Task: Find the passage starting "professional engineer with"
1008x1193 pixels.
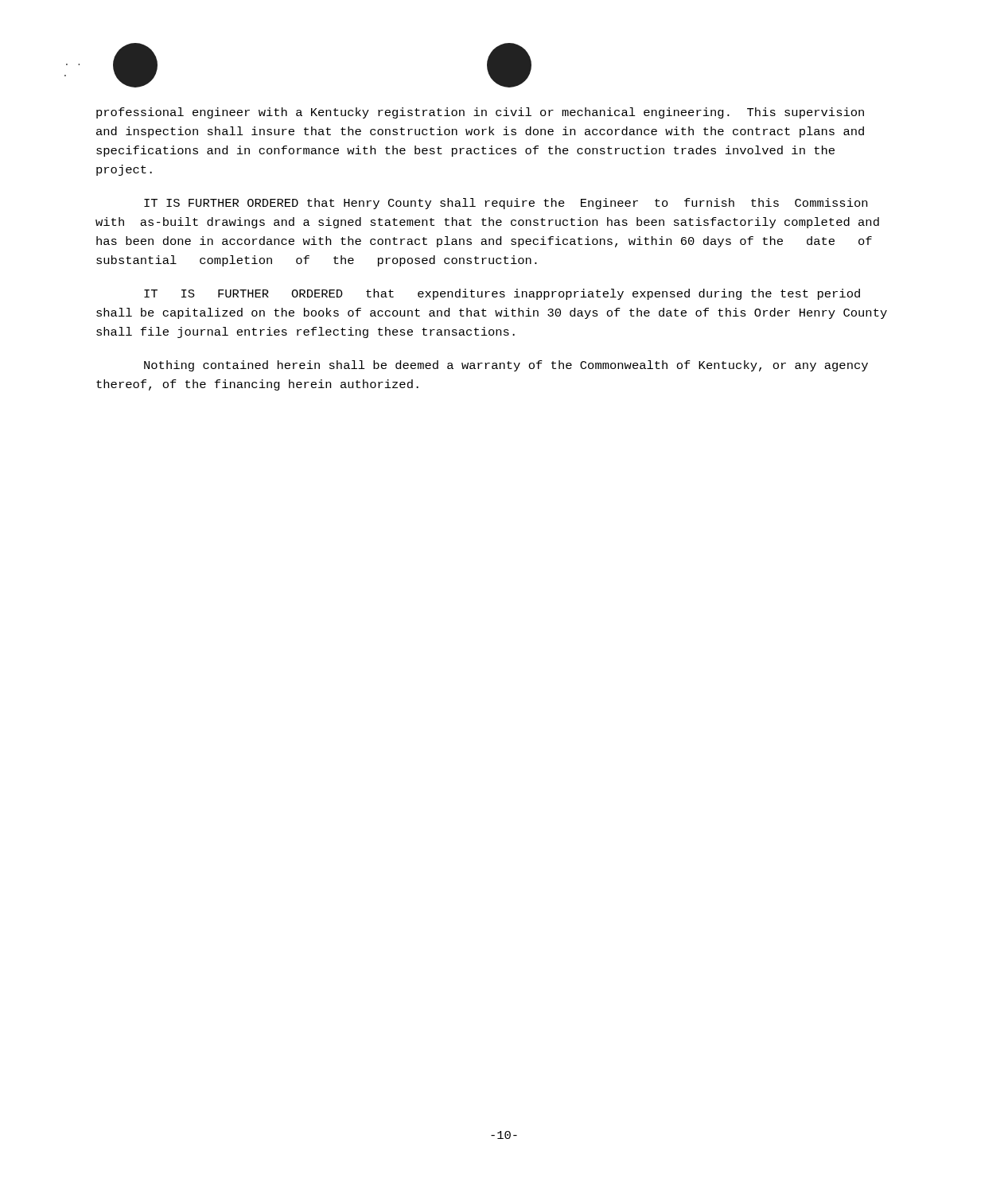Action: coord(480,142)
